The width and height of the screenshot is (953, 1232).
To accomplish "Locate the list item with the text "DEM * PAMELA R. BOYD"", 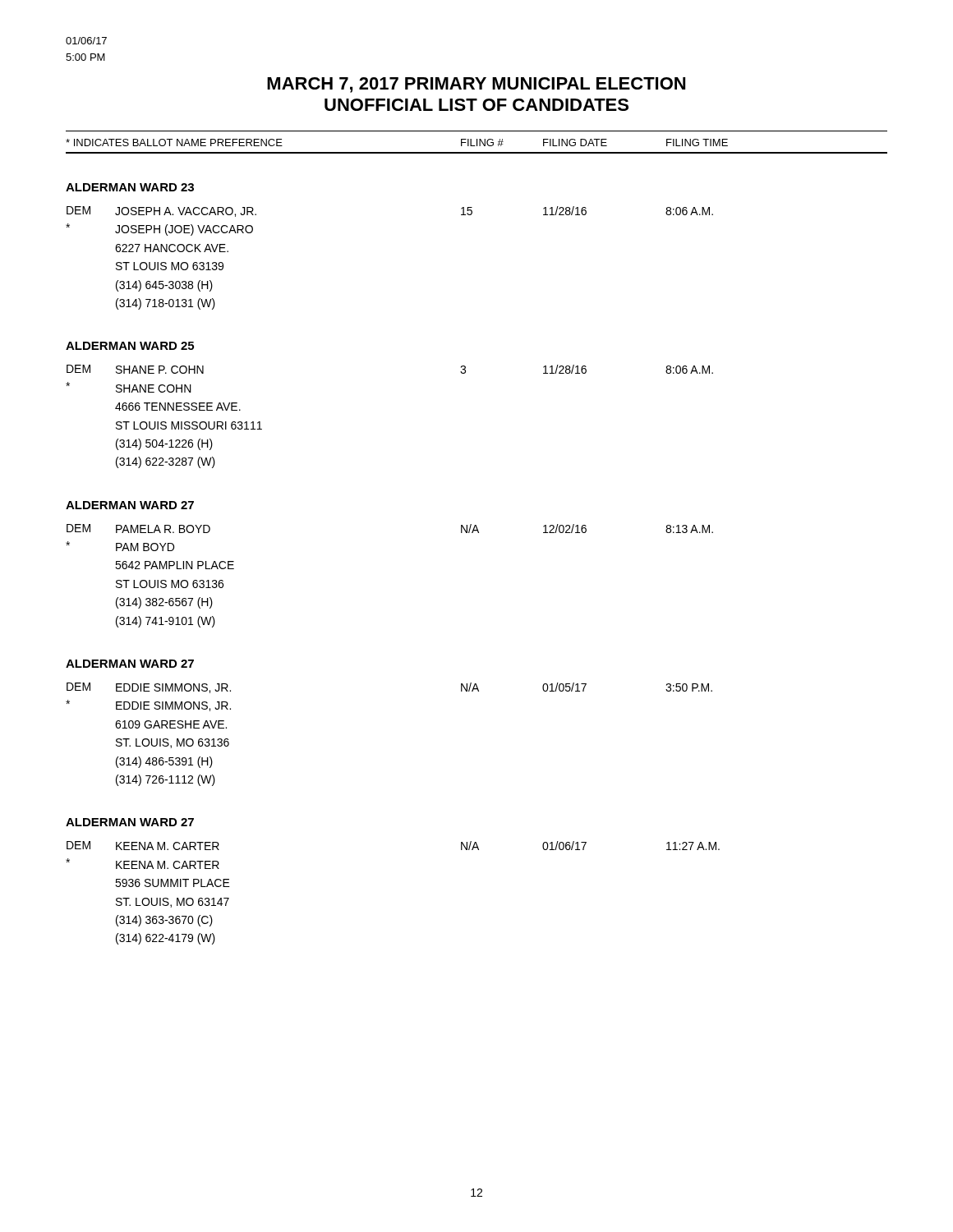I will point(78,529).
